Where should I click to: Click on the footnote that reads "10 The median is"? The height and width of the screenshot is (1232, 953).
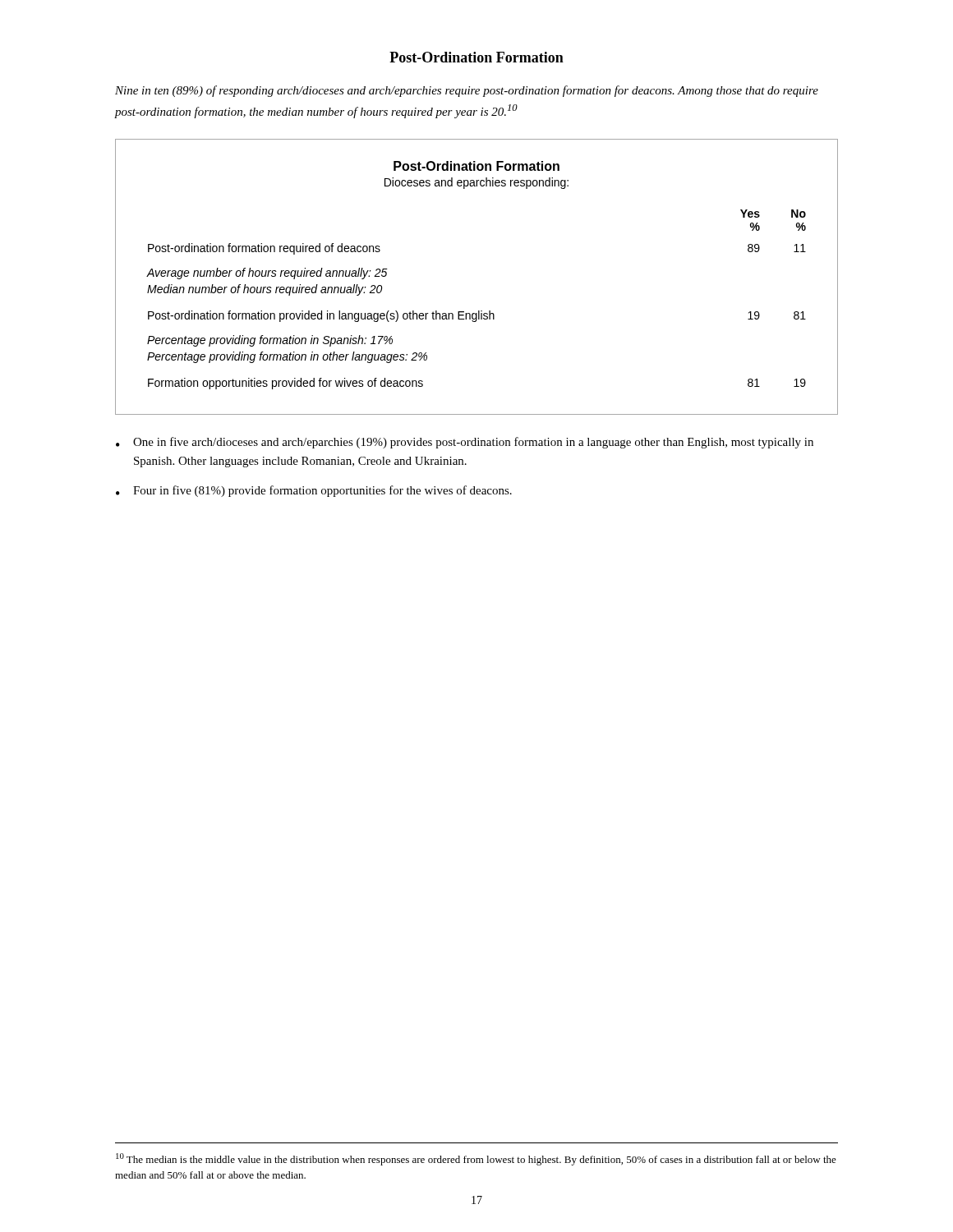pyautogui.click(x=476, y=1166)
